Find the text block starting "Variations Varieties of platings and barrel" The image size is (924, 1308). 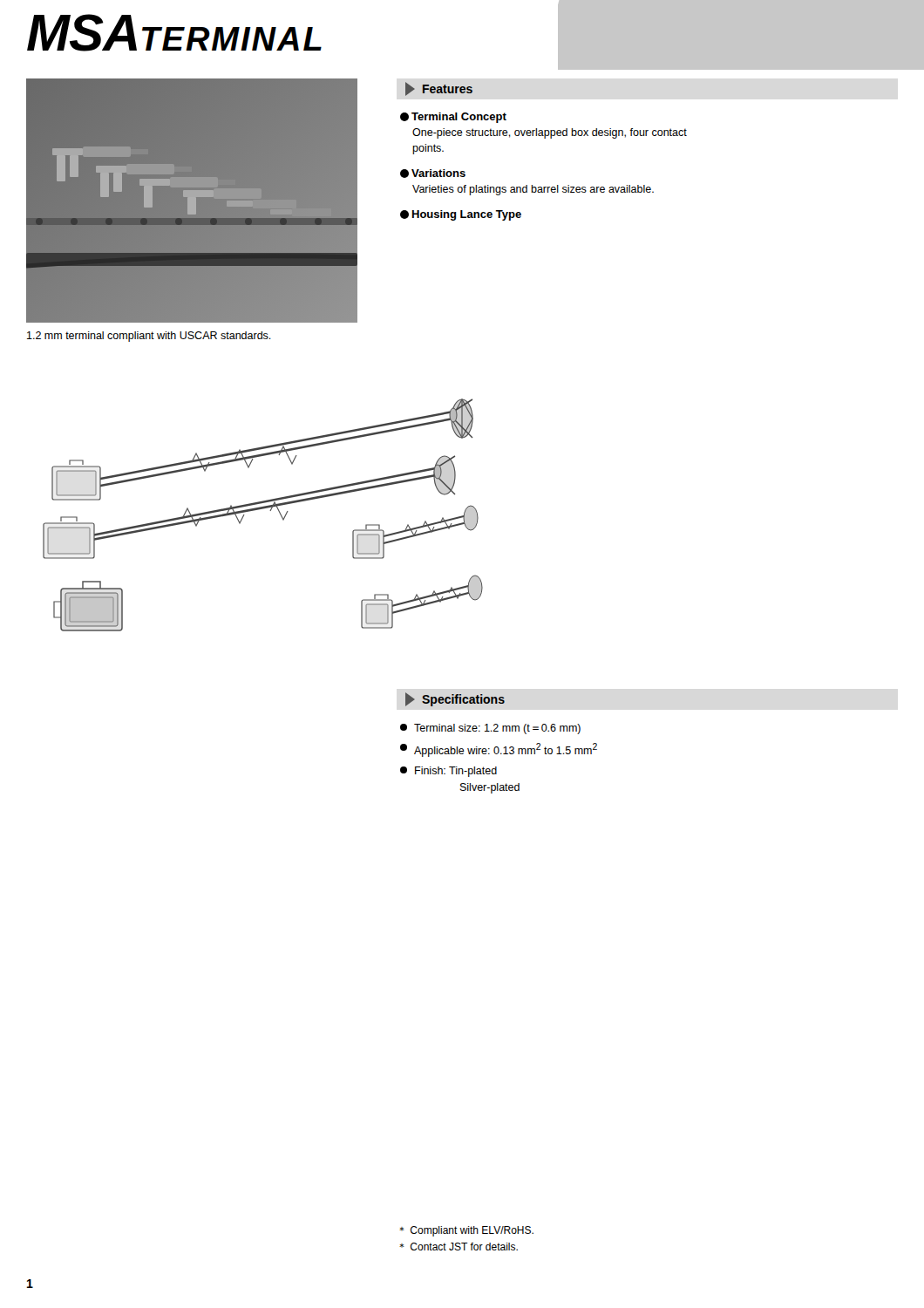(649, 182)
